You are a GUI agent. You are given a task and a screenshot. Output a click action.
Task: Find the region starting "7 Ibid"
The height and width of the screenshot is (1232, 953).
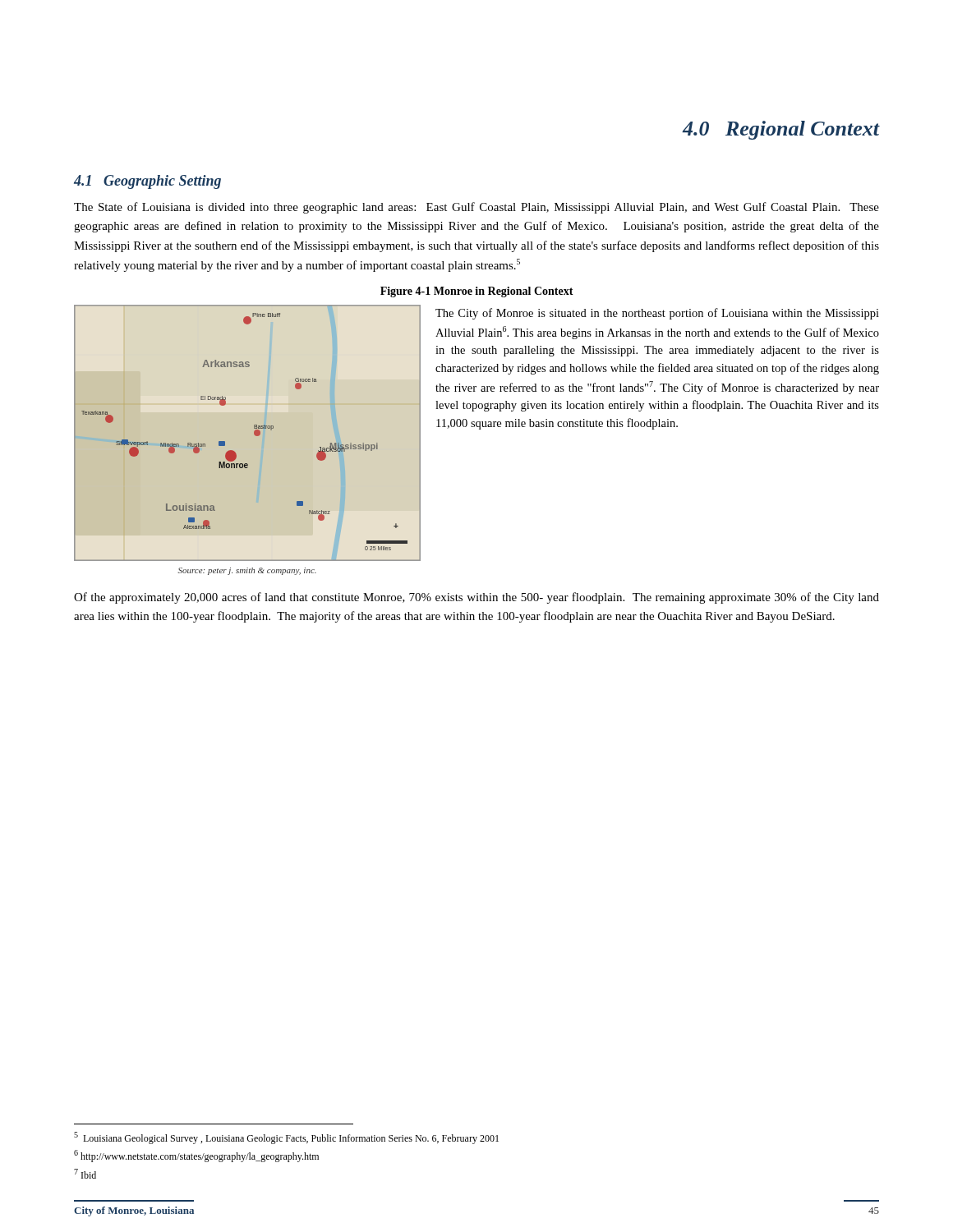click(85, 1174)
